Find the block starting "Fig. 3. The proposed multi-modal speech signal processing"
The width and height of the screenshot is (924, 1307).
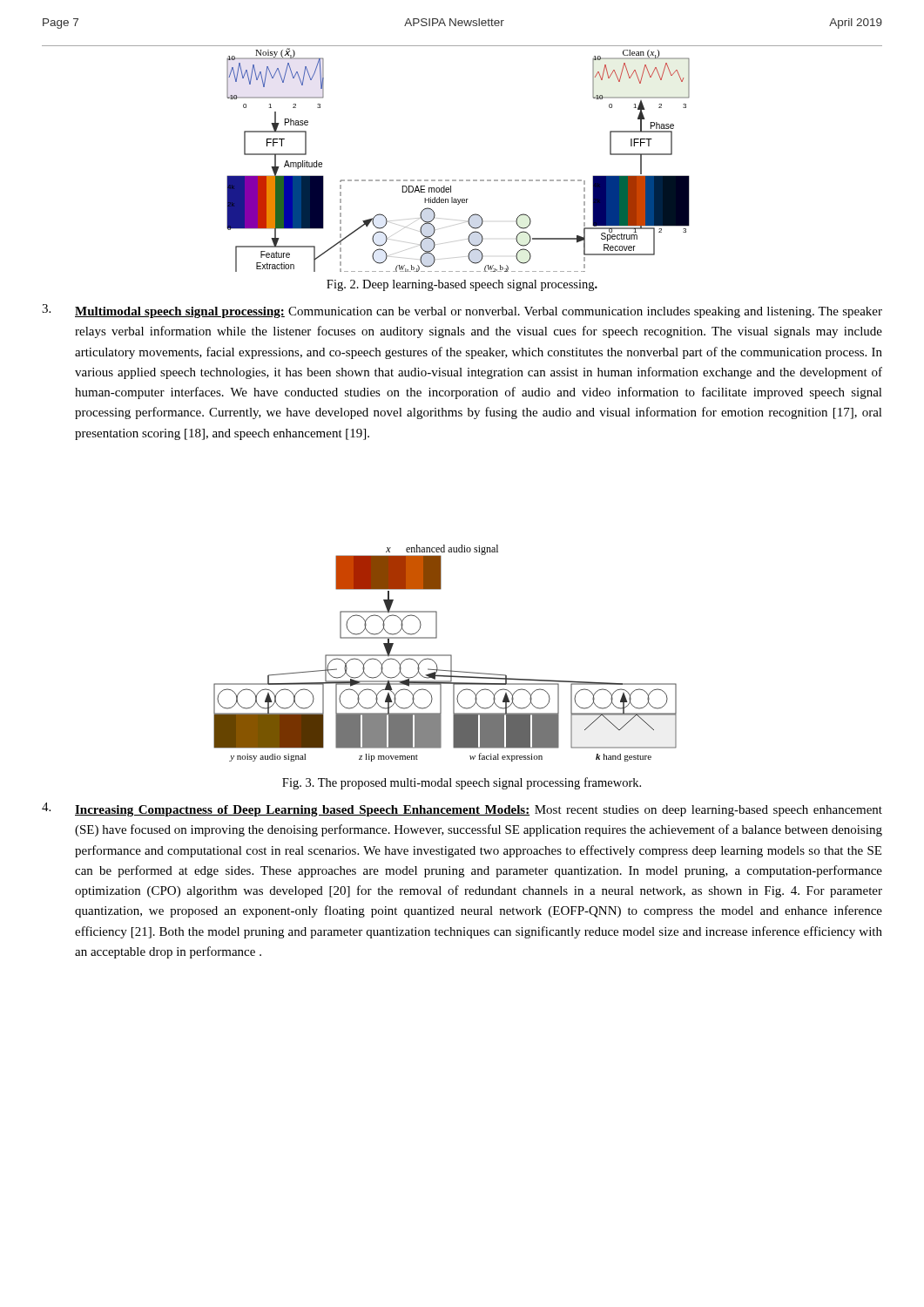tap(462, 782)
